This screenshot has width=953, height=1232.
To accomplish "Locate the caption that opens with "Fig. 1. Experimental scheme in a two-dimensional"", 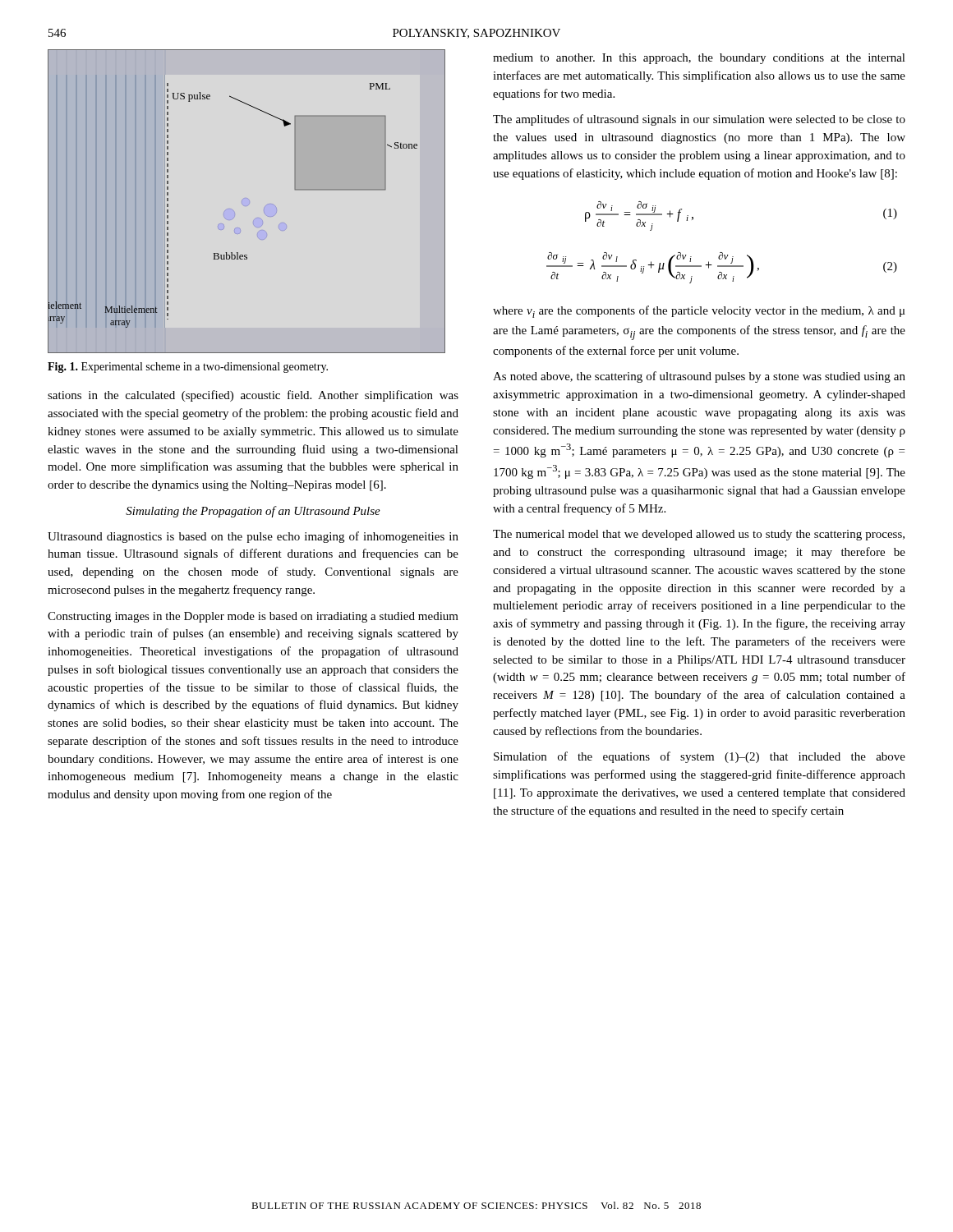I will [188, 367].
